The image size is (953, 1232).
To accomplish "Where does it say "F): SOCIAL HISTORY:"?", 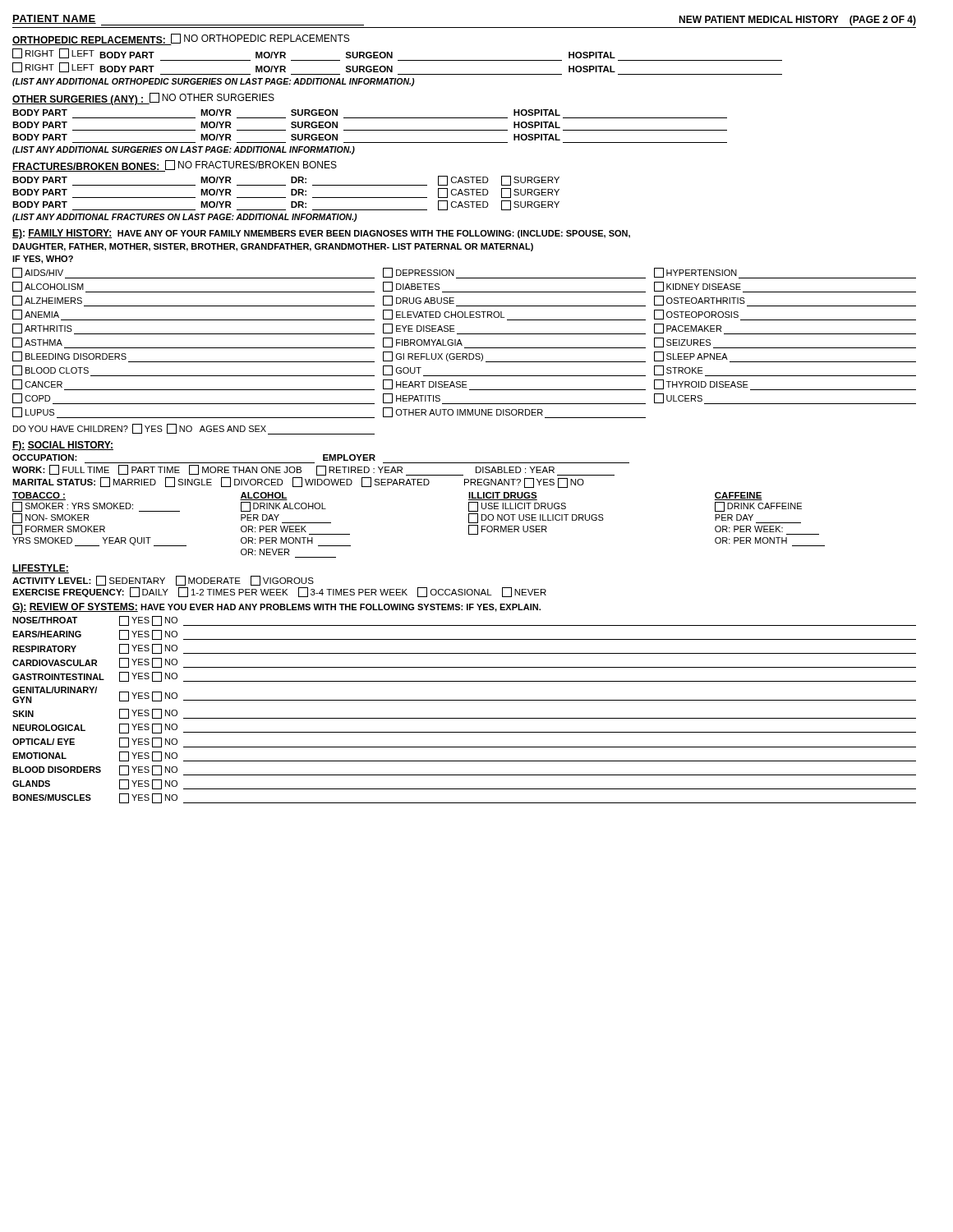I will [63, 445].
